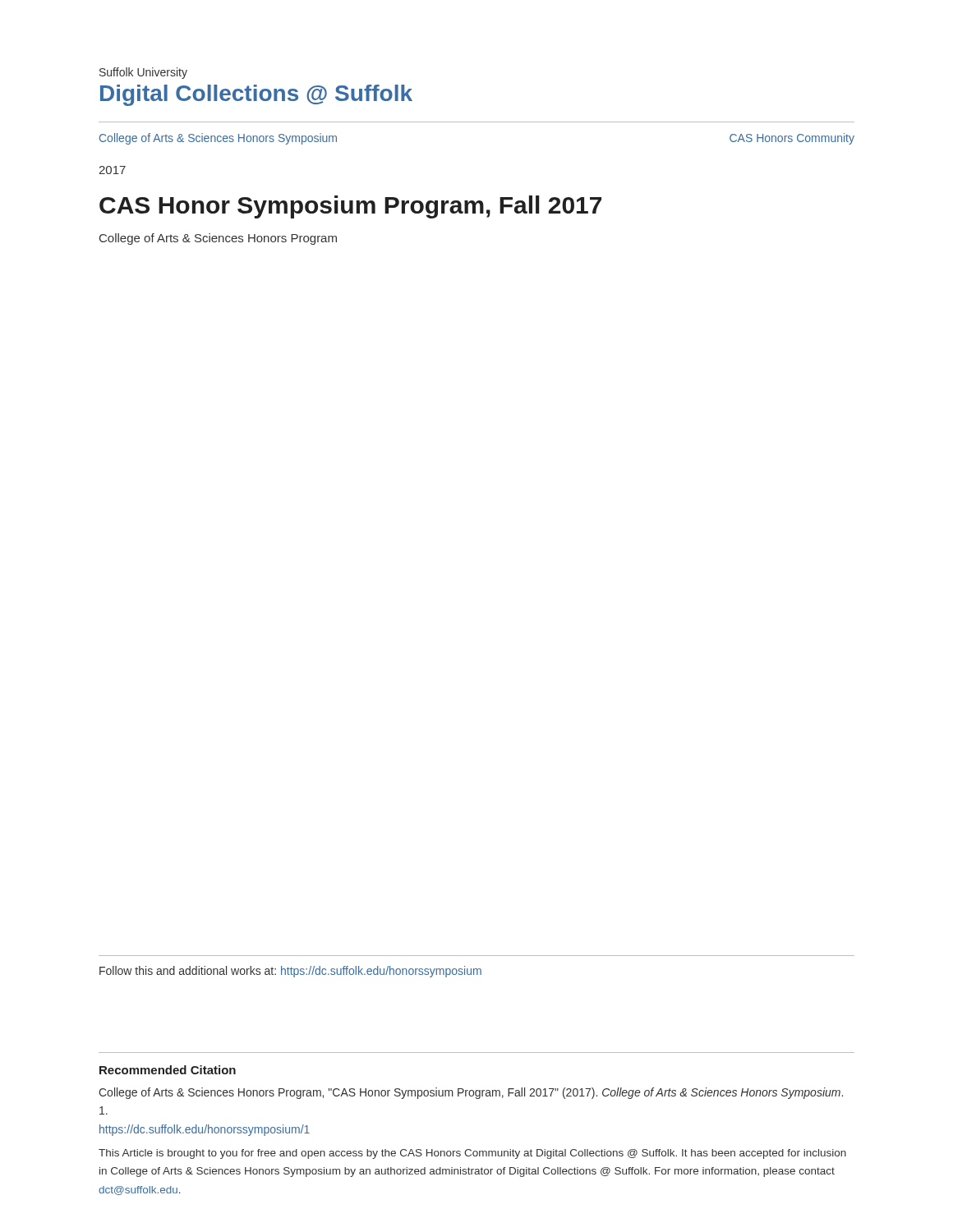Locate the text block with the text "Follow this and additional"
The width and height of the screenshot is (953, 1232).
point(290,971)
